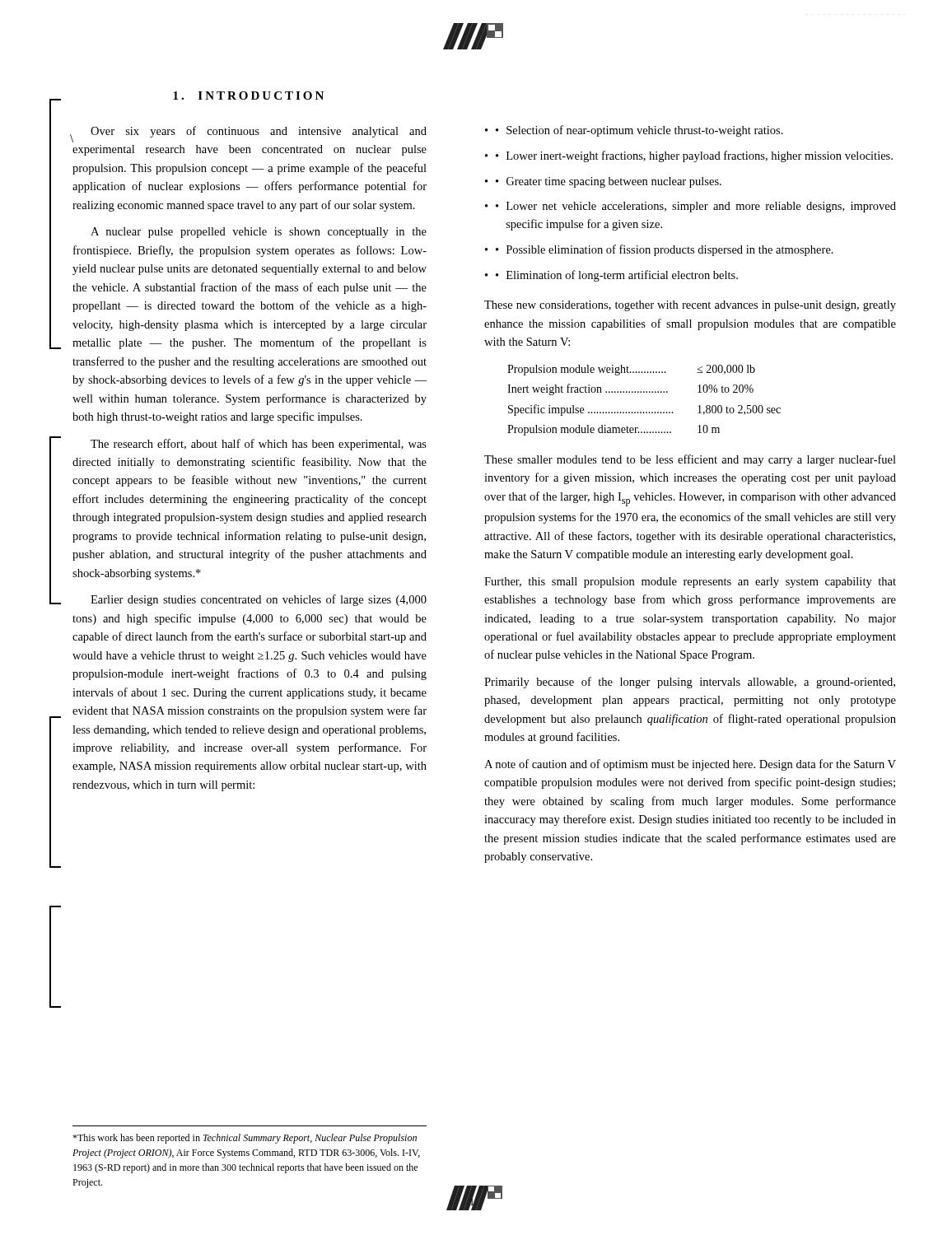Locate the block of text that opens with "•Elimination of long-term artificial electron"

coord(617,275)
